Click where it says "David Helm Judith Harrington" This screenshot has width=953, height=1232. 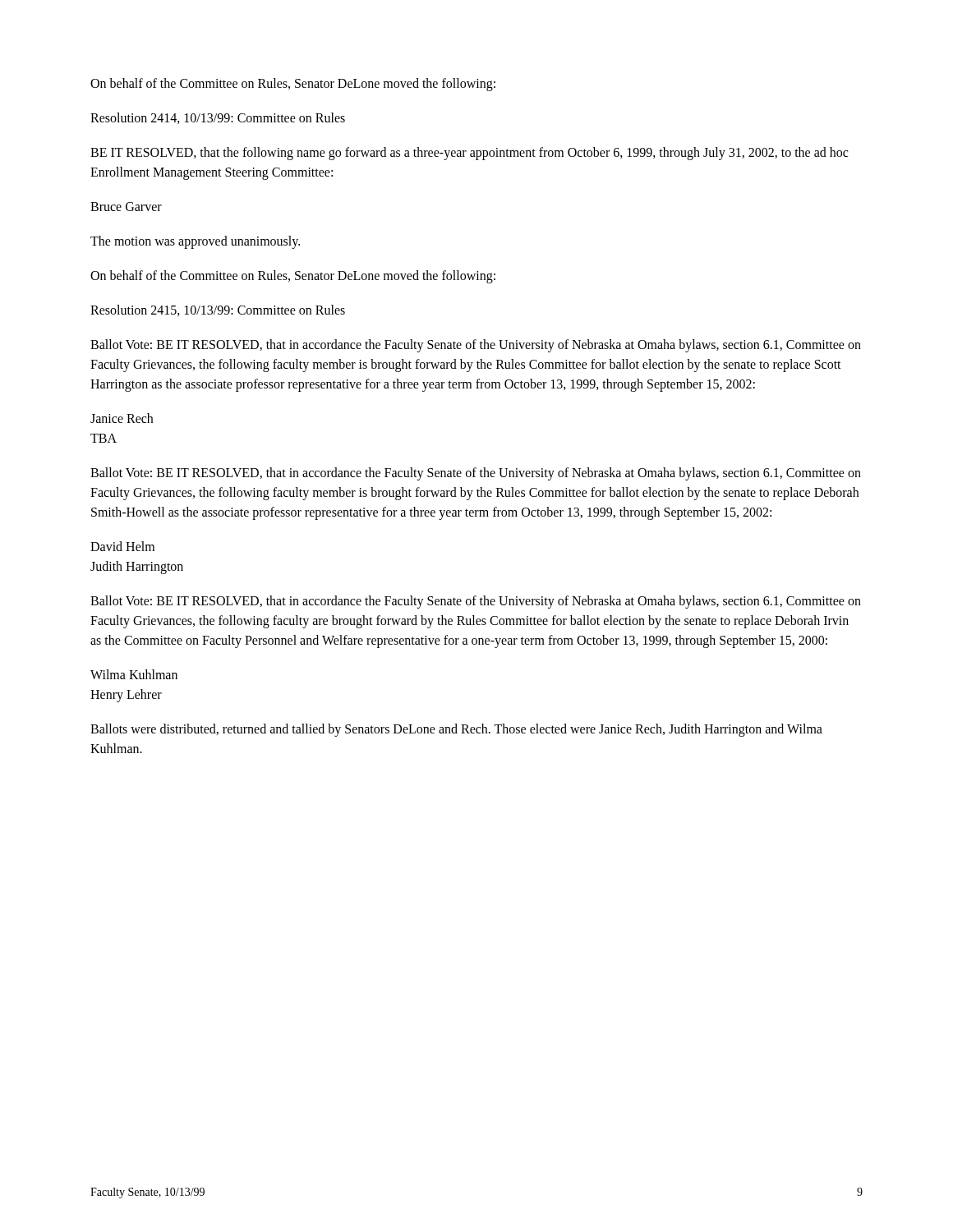coord(137,556)
